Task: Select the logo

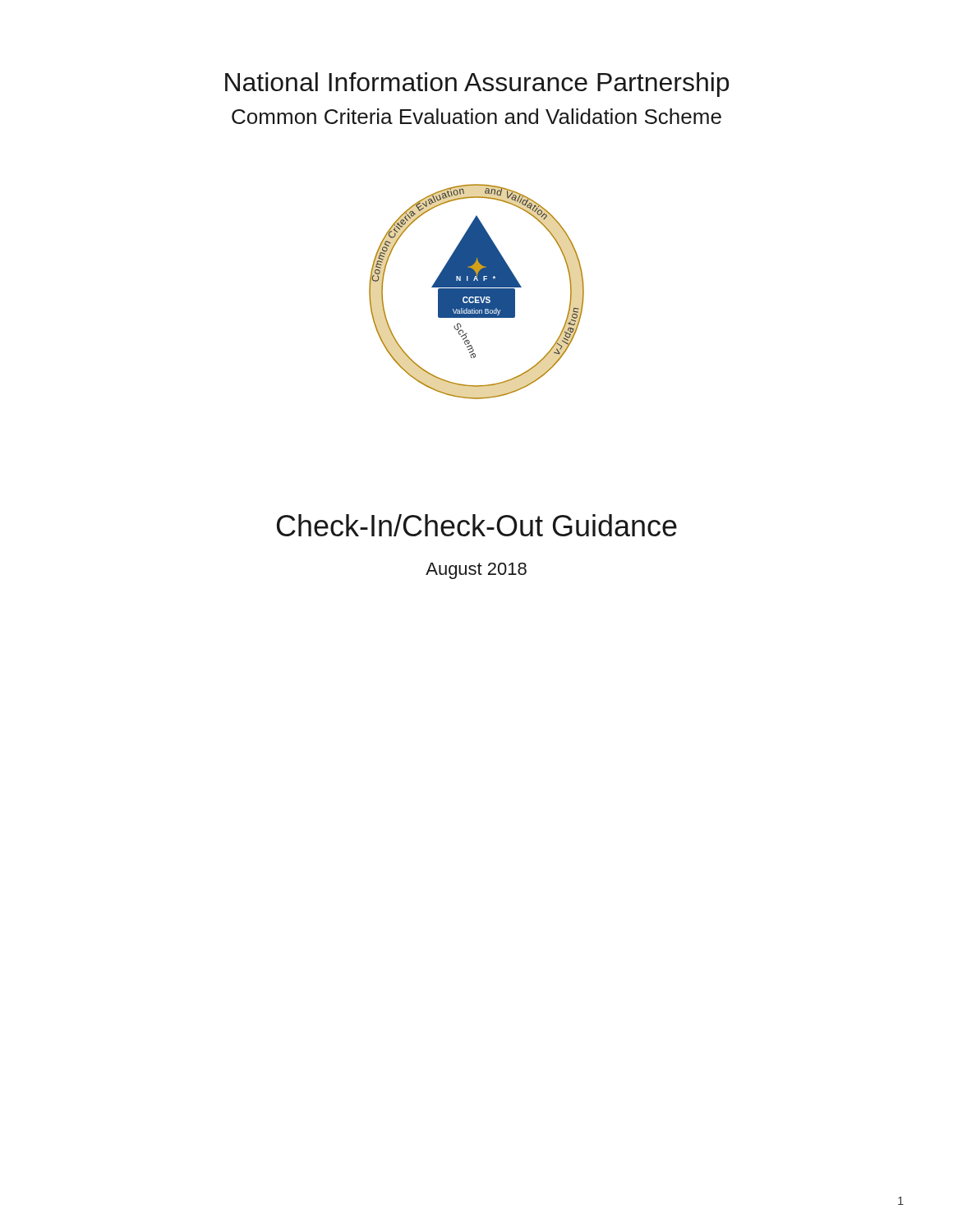Action: (476, 292)
